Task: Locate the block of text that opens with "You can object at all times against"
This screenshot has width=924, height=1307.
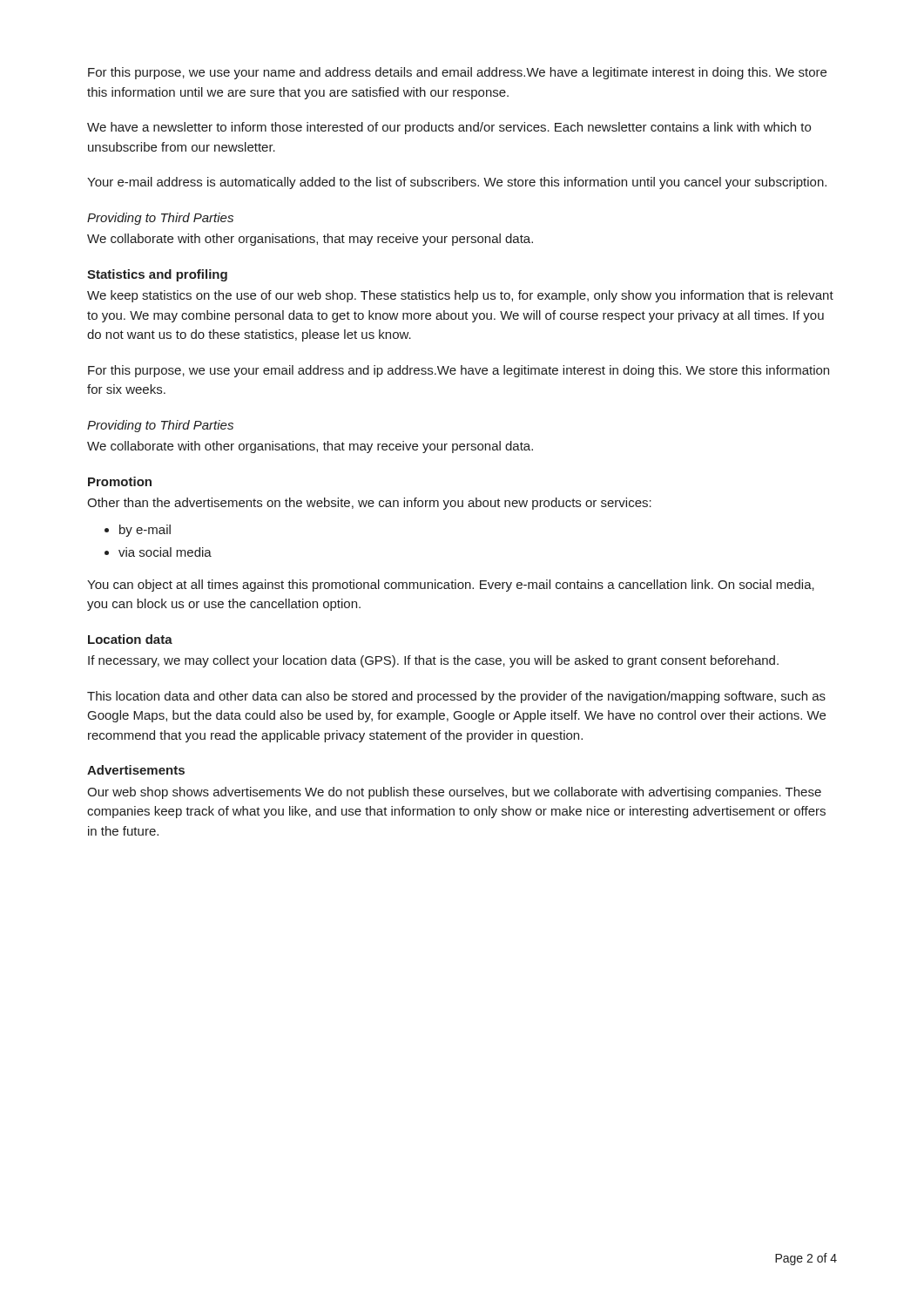Action: coord(451,594)
